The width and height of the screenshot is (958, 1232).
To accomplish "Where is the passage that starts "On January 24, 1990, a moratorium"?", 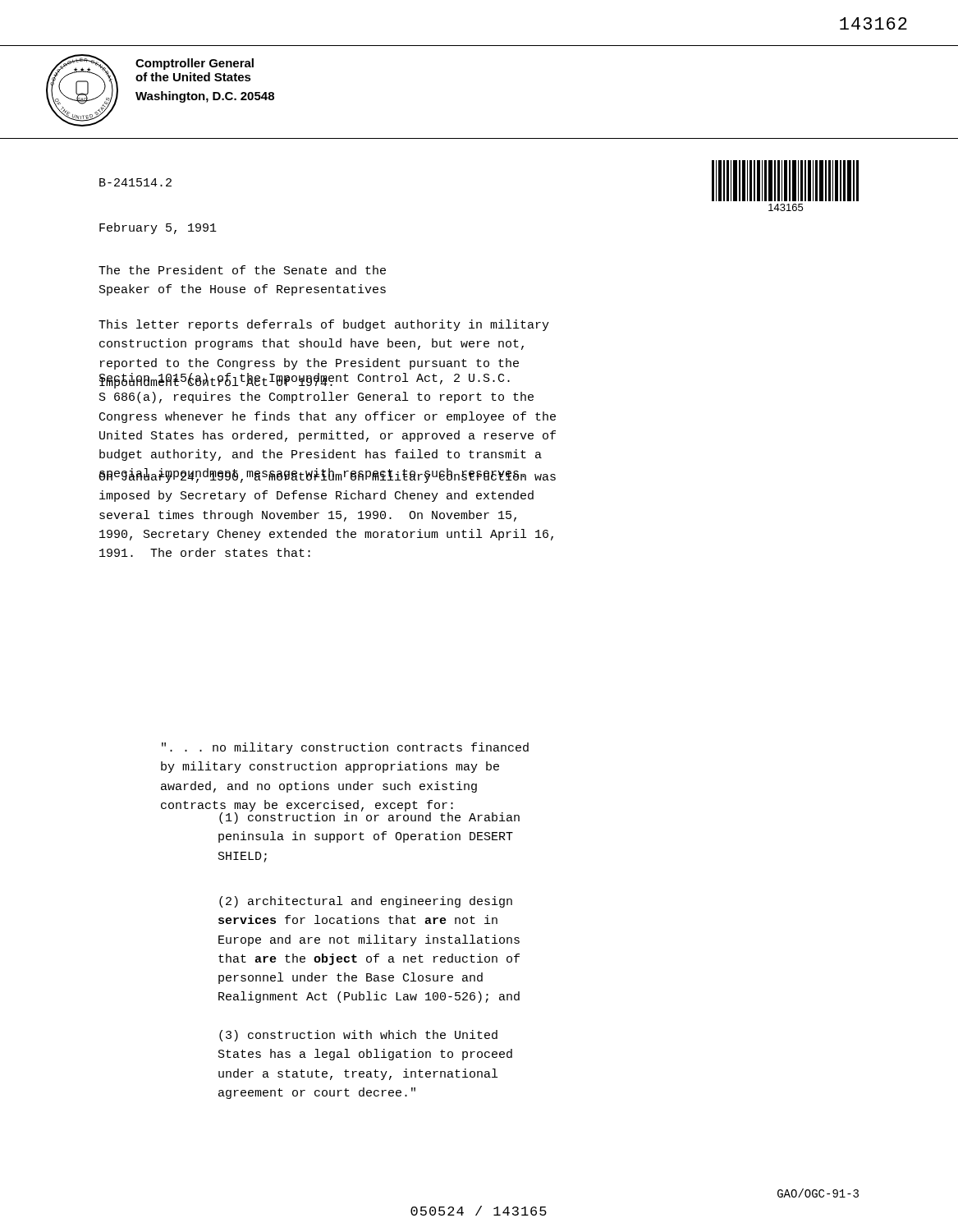I will pyautogui.click(x=328, y=516).
